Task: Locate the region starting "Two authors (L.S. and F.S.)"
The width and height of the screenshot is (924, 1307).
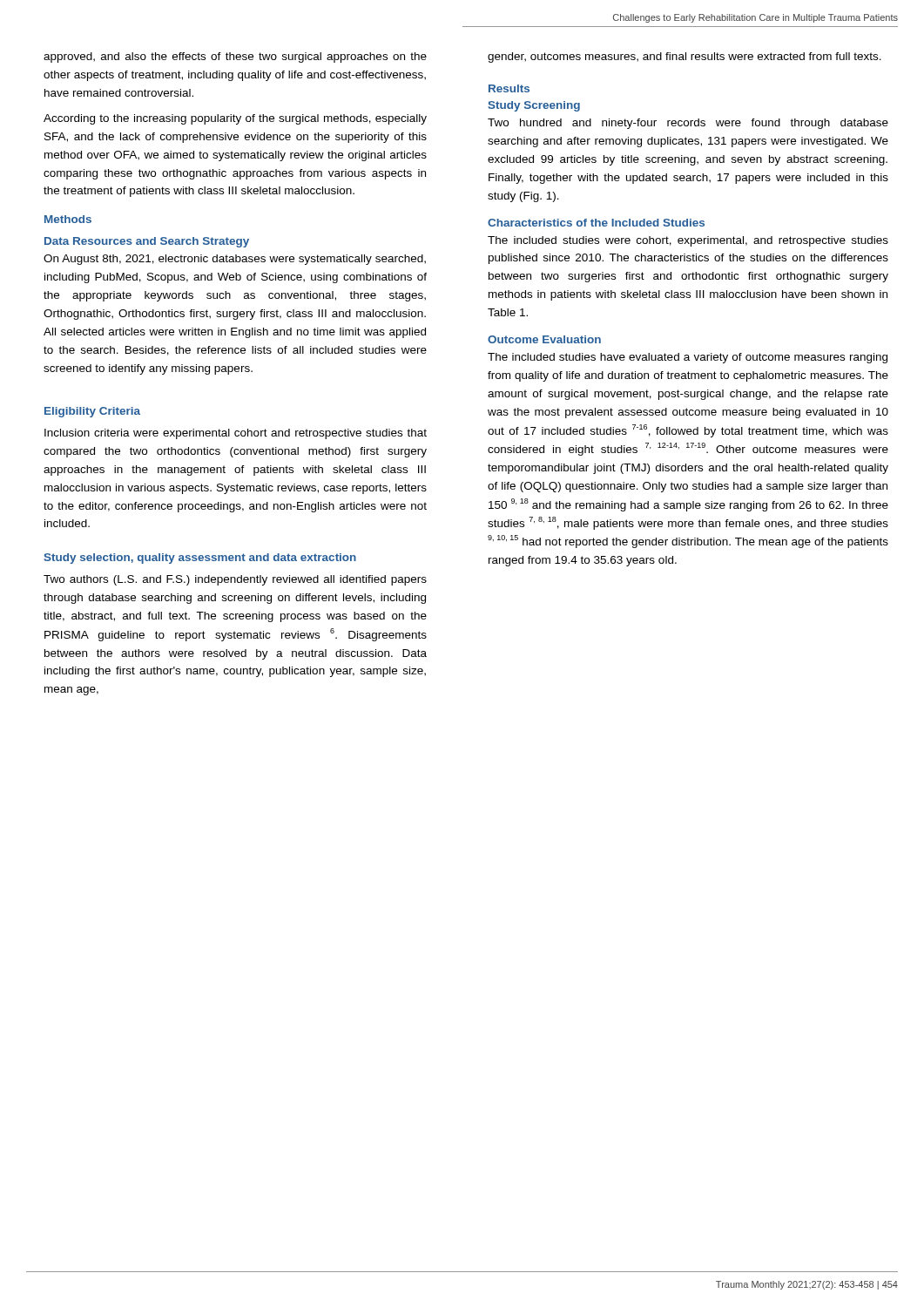Action: coord(235,634)
